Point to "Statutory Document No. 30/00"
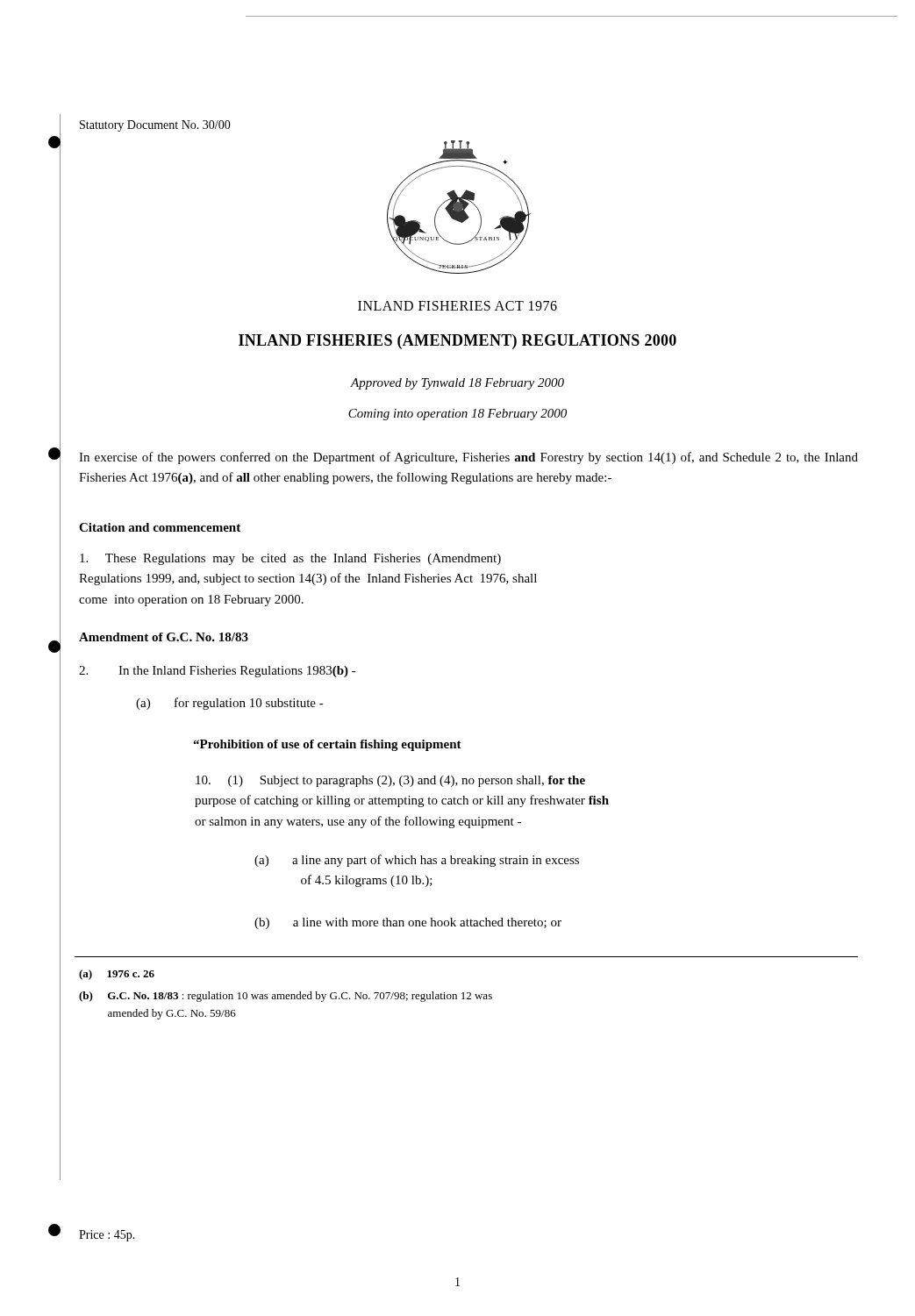This screenshot has width=915, height=1316. (155, 125)
